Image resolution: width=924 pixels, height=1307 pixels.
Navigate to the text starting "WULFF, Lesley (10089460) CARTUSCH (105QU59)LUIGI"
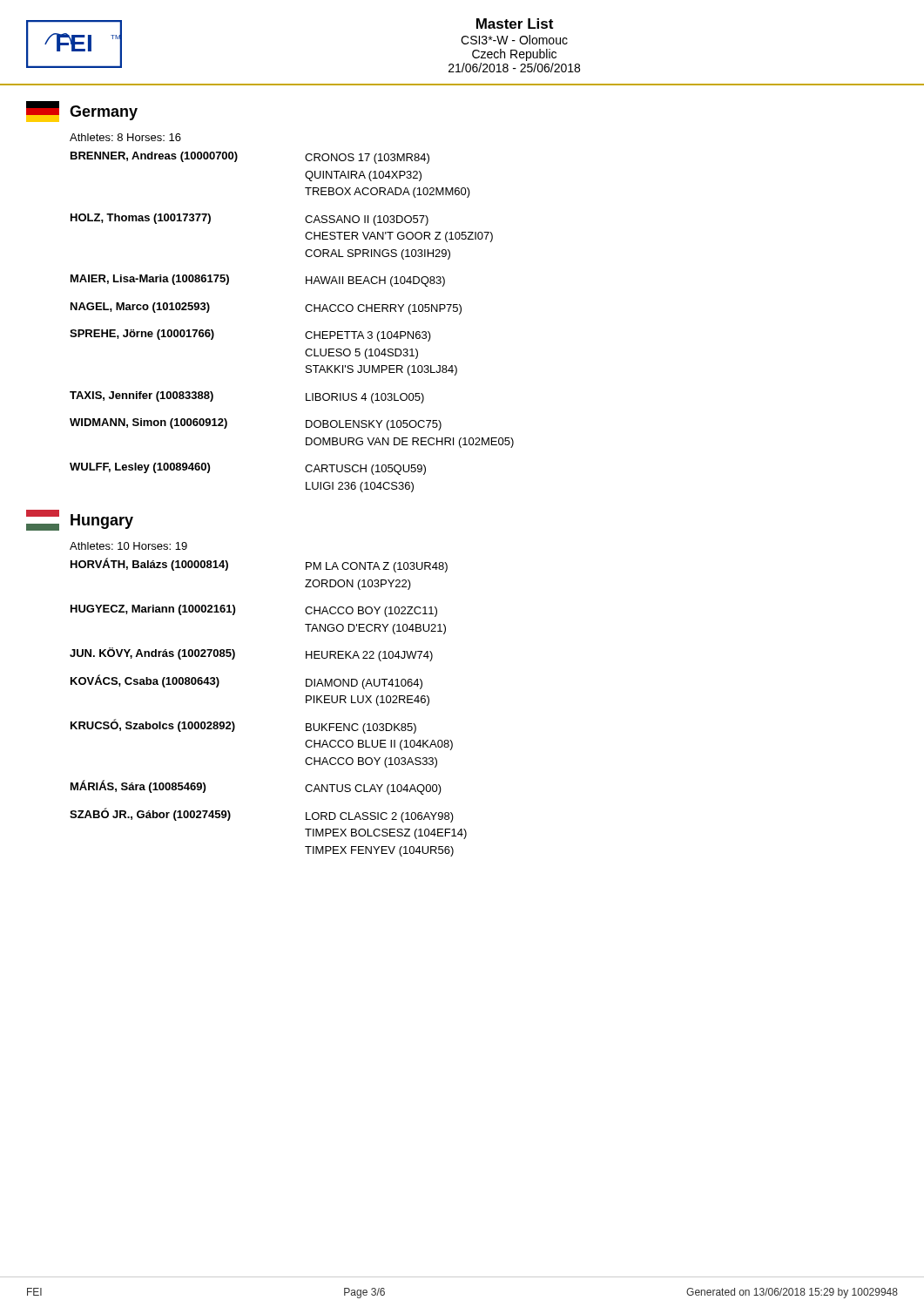[x=142, y=468]
